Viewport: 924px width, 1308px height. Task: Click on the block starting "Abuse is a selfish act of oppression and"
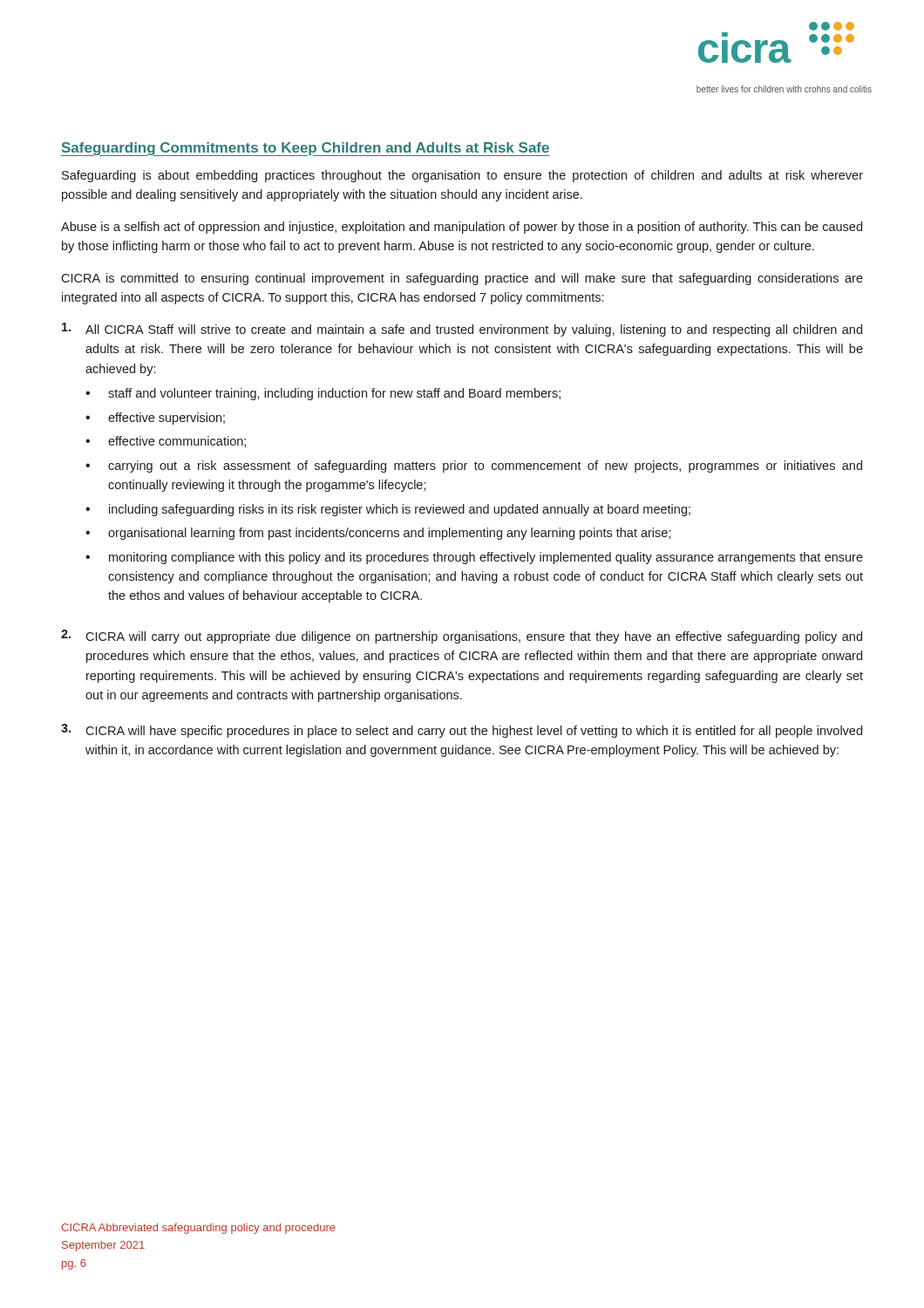pos(462,236)
